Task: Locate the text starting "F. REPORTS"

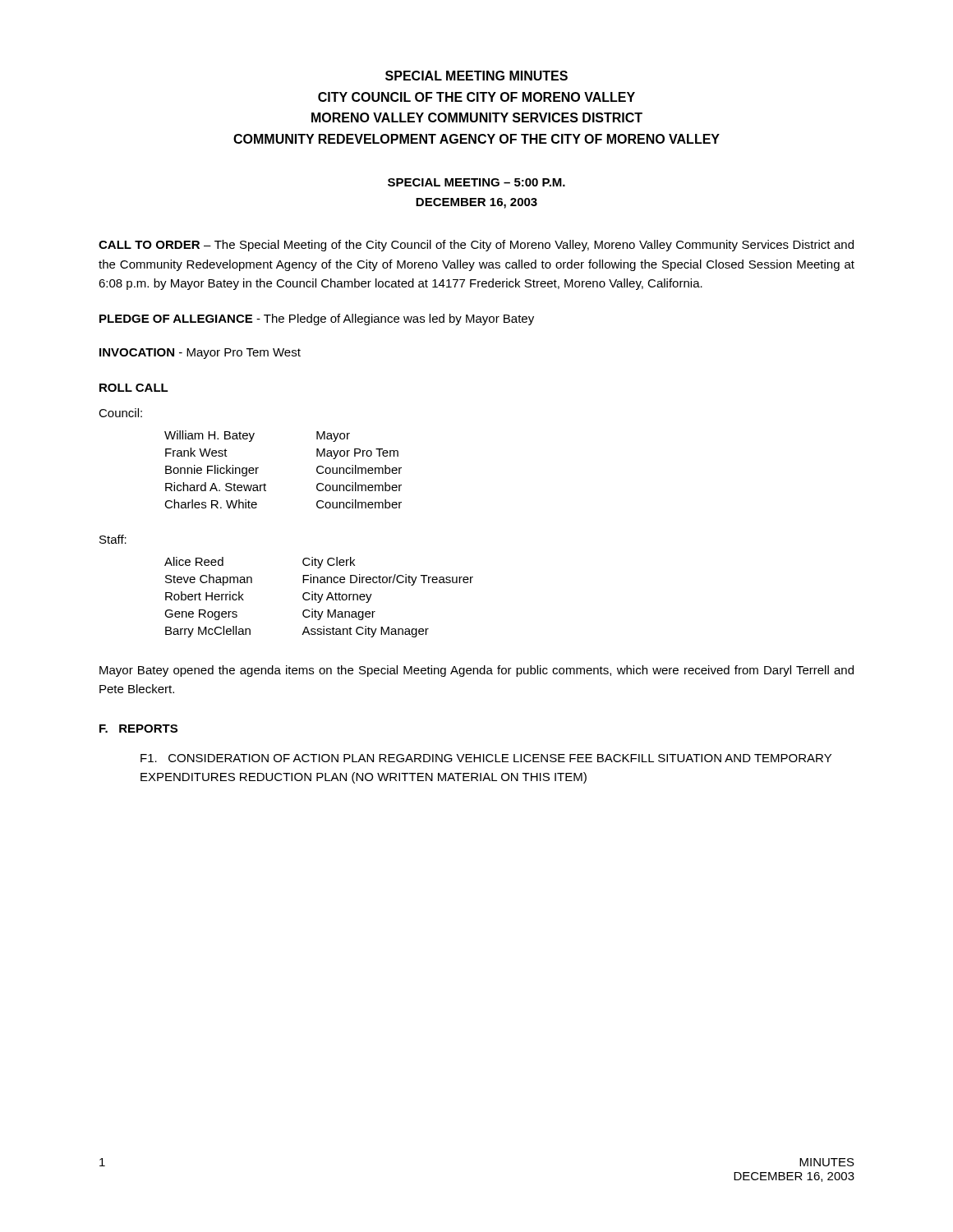Action: [x=138, y=728]
